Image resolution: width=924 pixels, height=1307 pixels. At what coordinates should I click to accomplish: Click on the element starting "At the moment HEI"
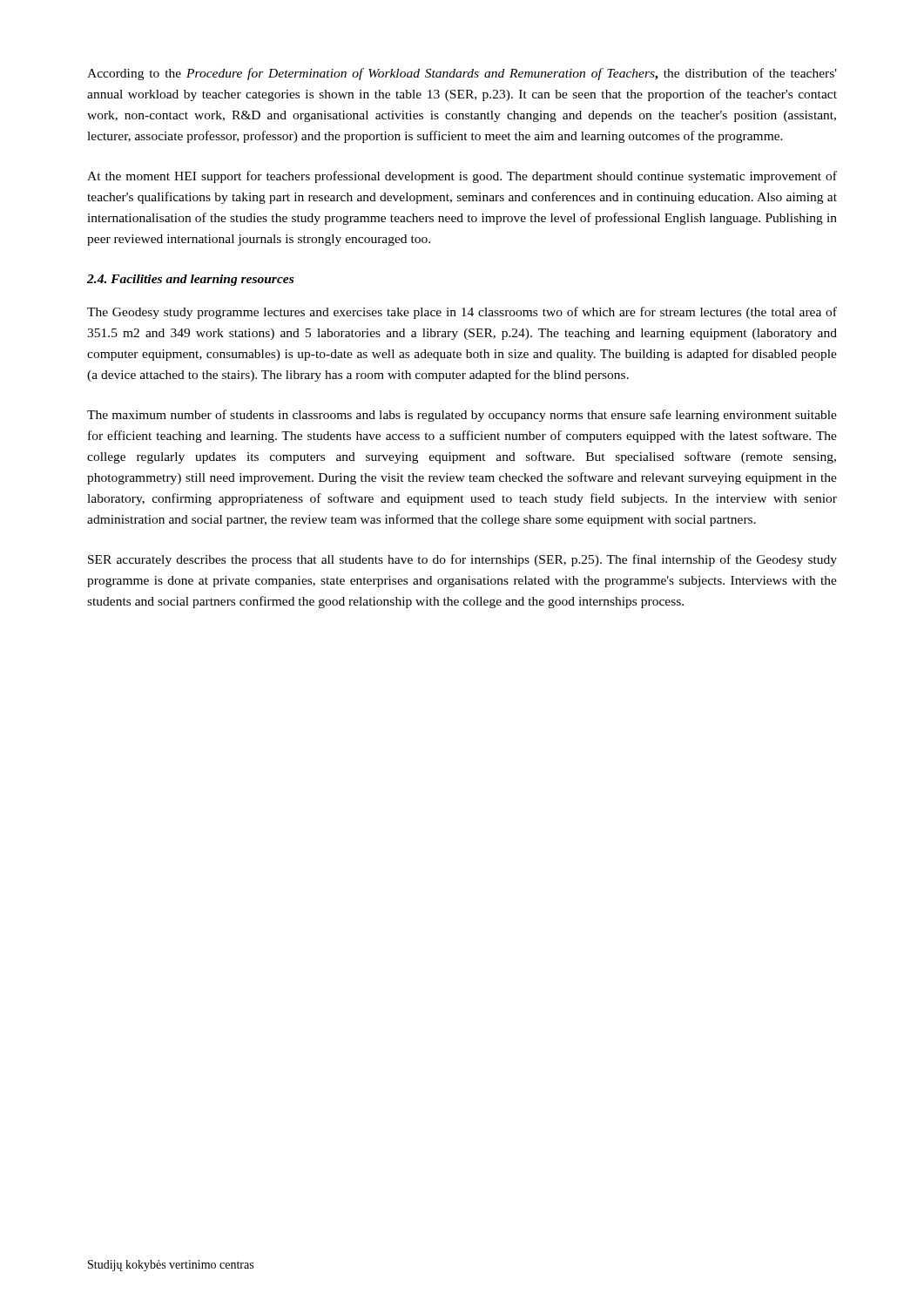pos(462,207)
